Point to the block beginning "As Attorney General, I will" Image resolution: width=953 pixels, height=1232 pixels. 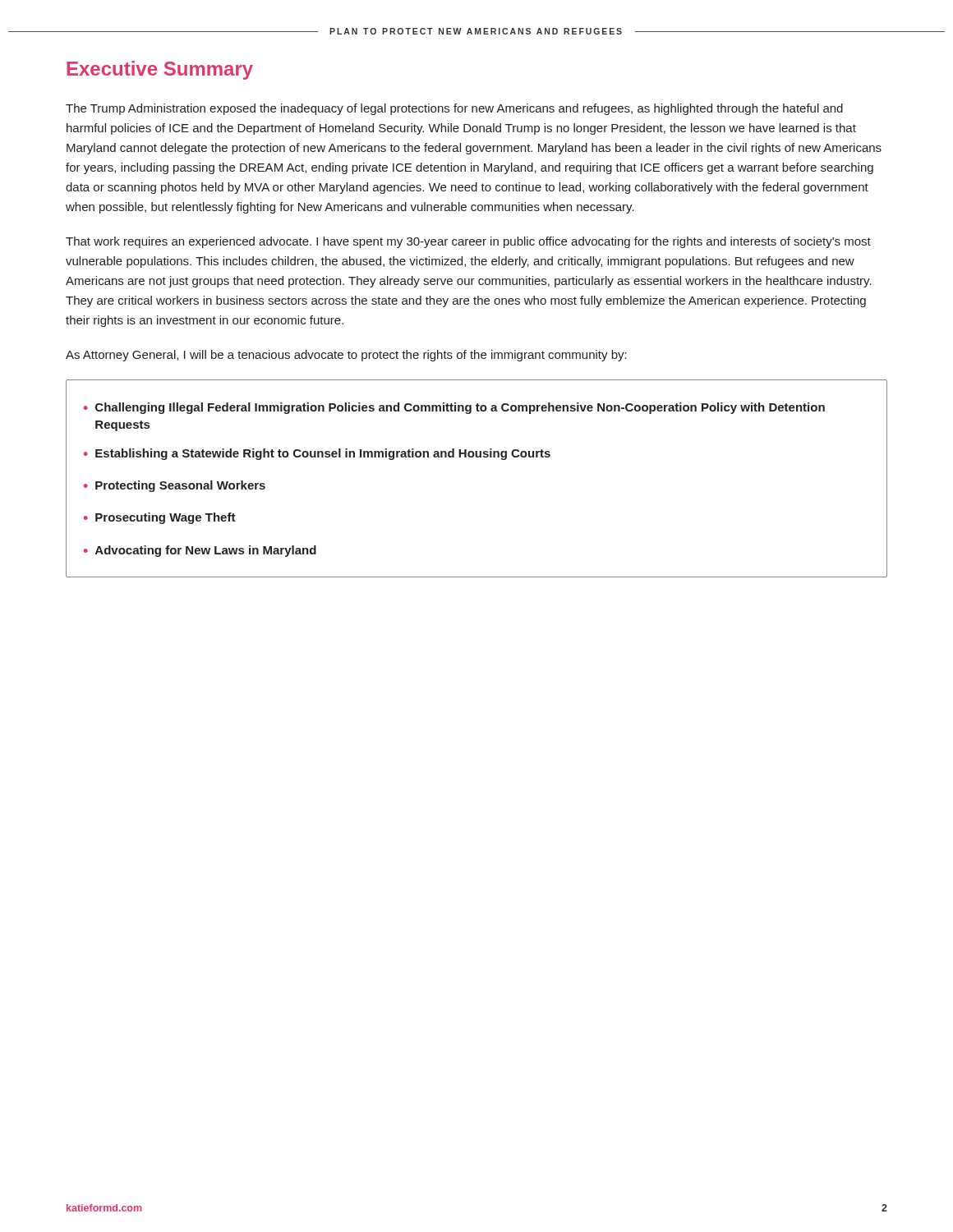point(347,354)
